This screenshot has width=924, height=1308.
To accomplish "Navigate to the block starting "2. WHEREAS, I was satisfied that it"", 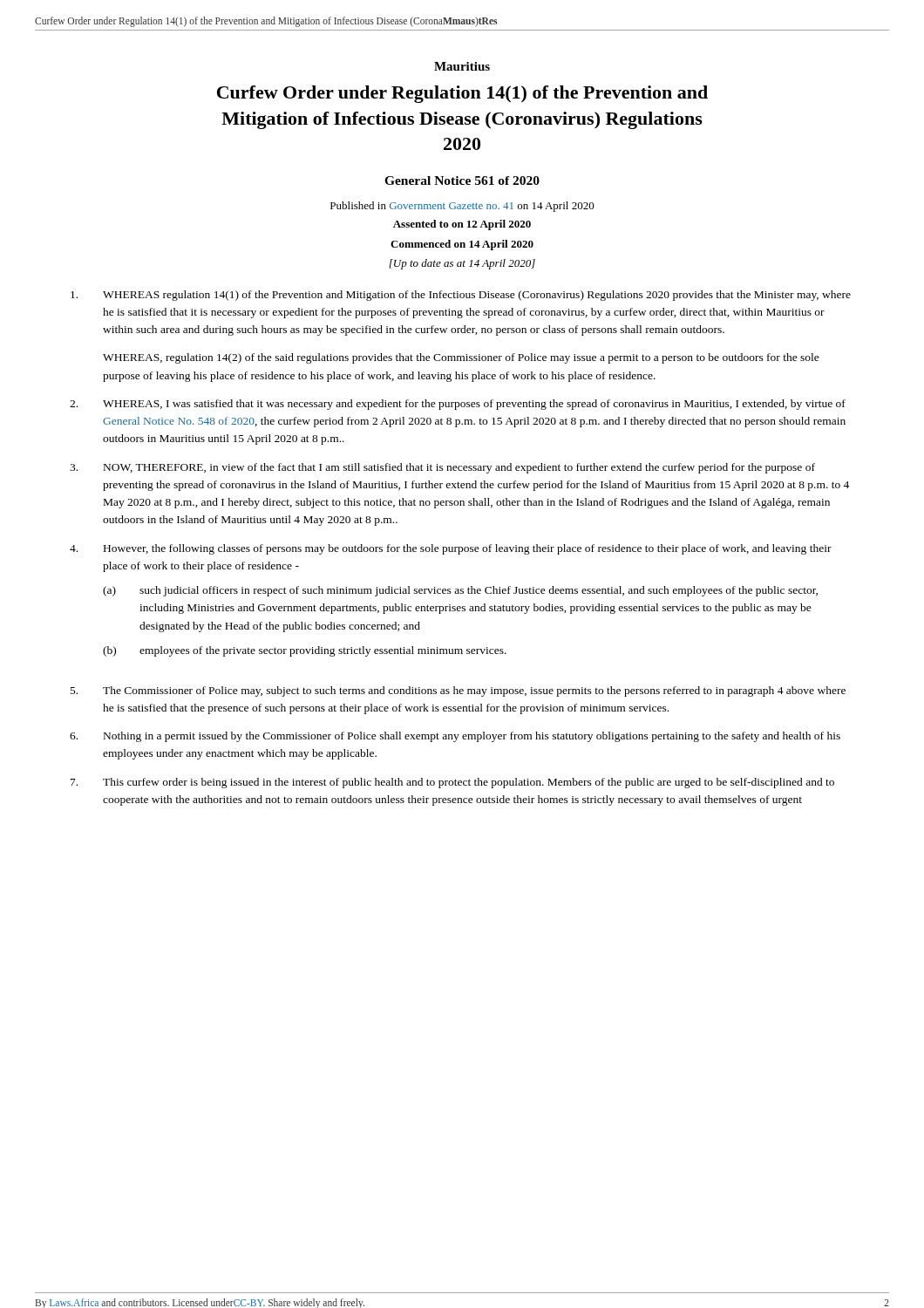I will point(462,421).
